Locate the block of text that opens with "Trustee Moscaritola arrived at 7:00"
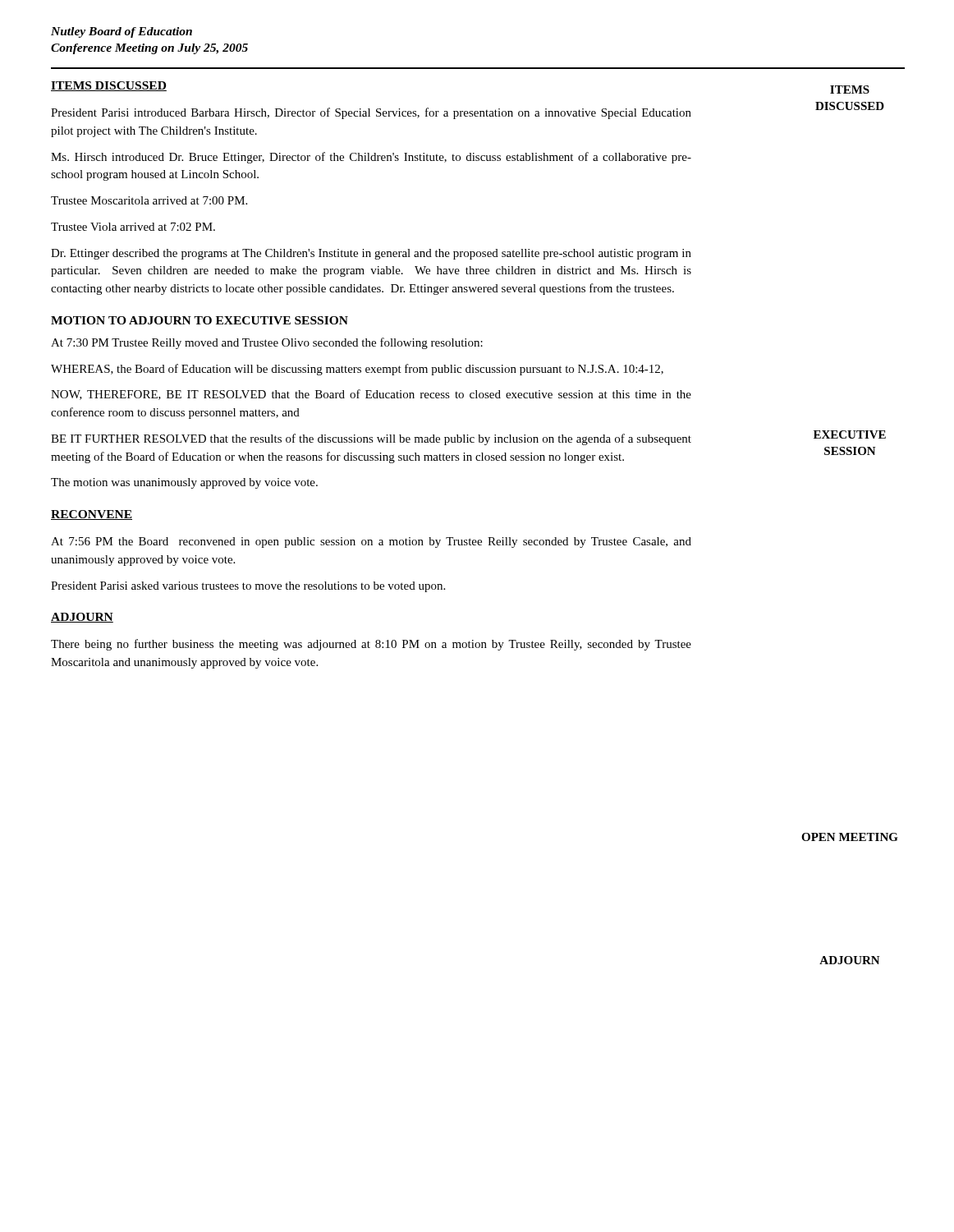The image size is (954, 1232). [149, 200]
